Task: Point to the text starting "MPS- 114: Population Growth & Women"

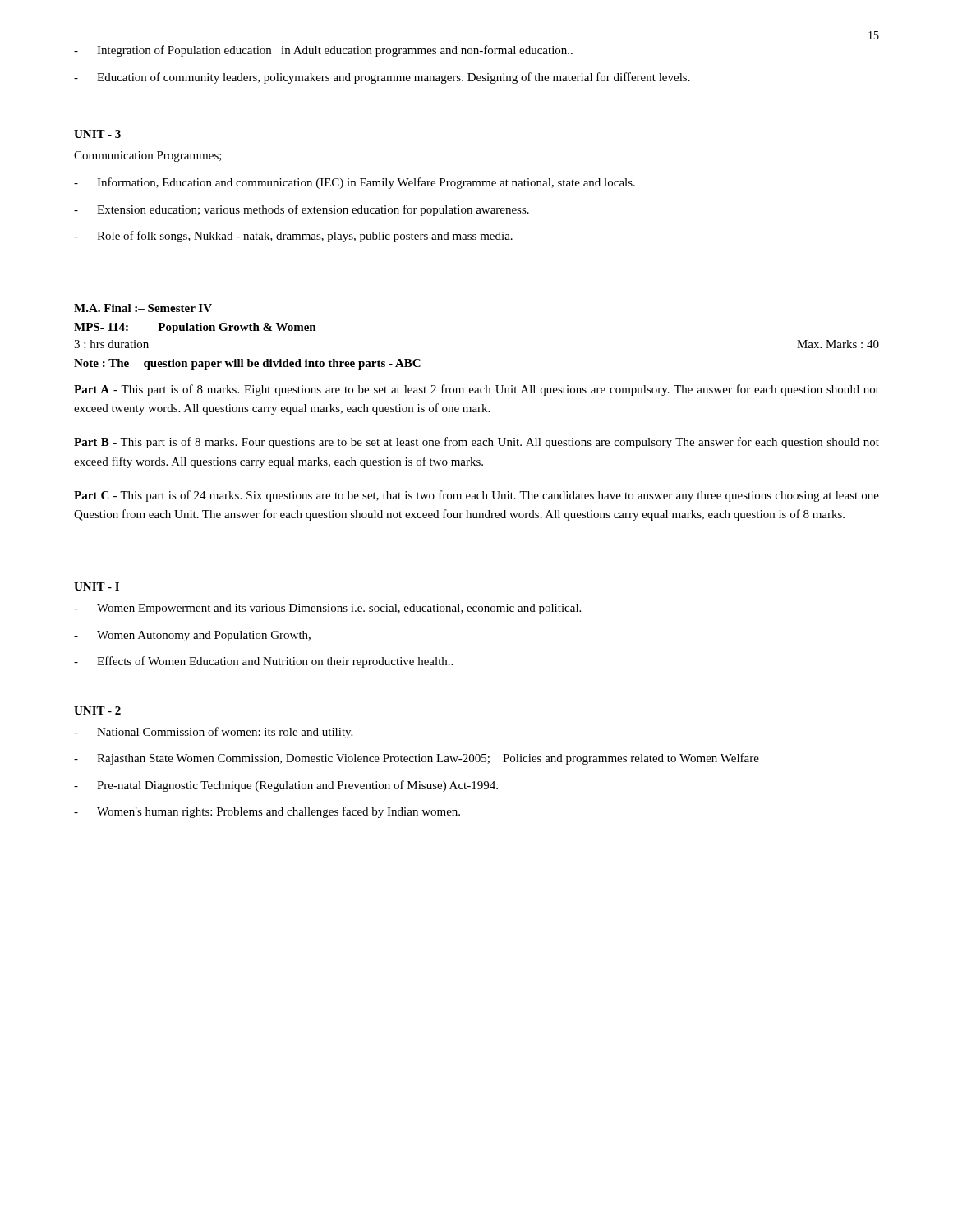Action: (195, 327)
